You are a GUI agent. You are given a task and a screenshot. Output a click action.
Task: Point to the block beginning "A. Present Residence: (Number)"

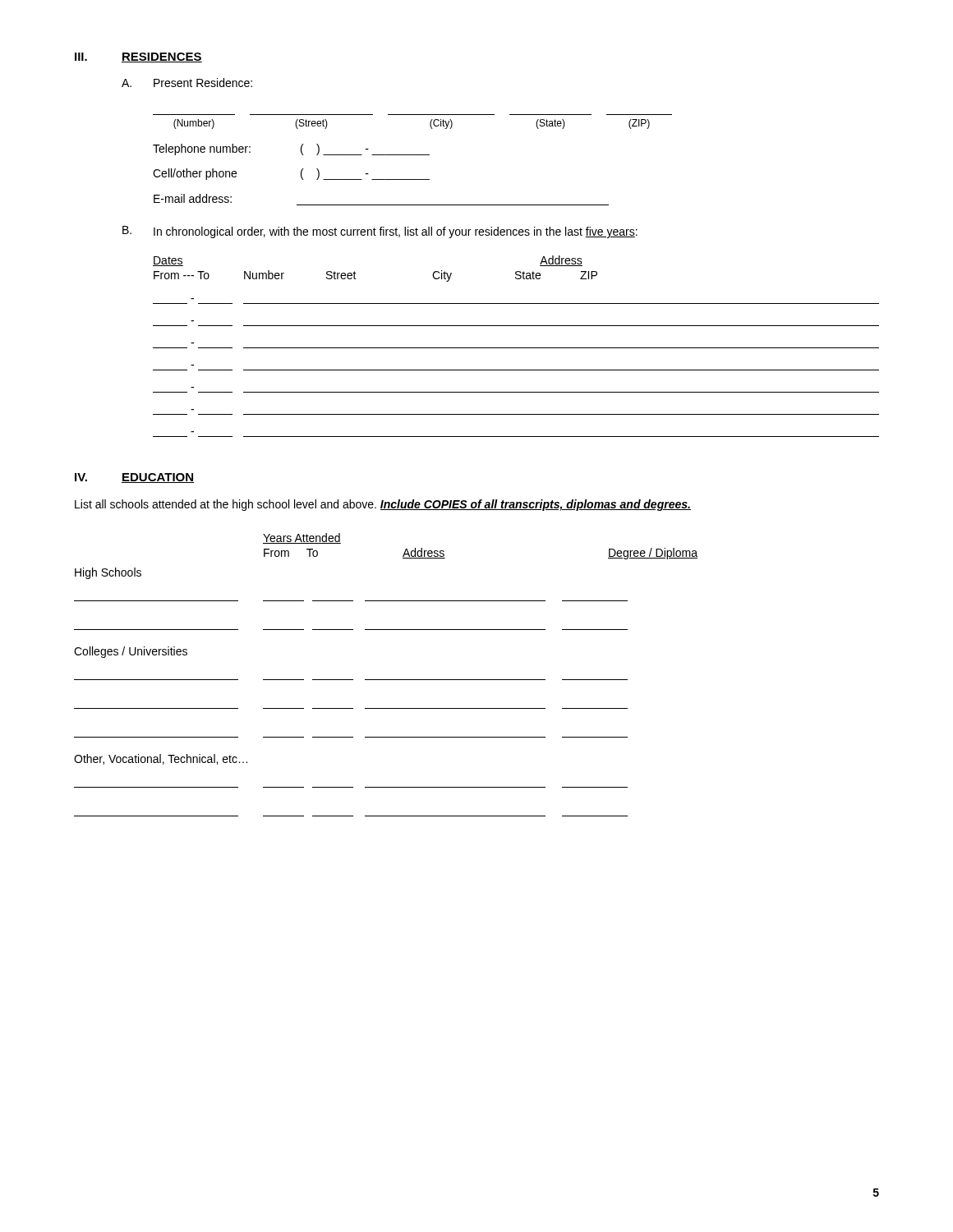click(x=187, y=83)
